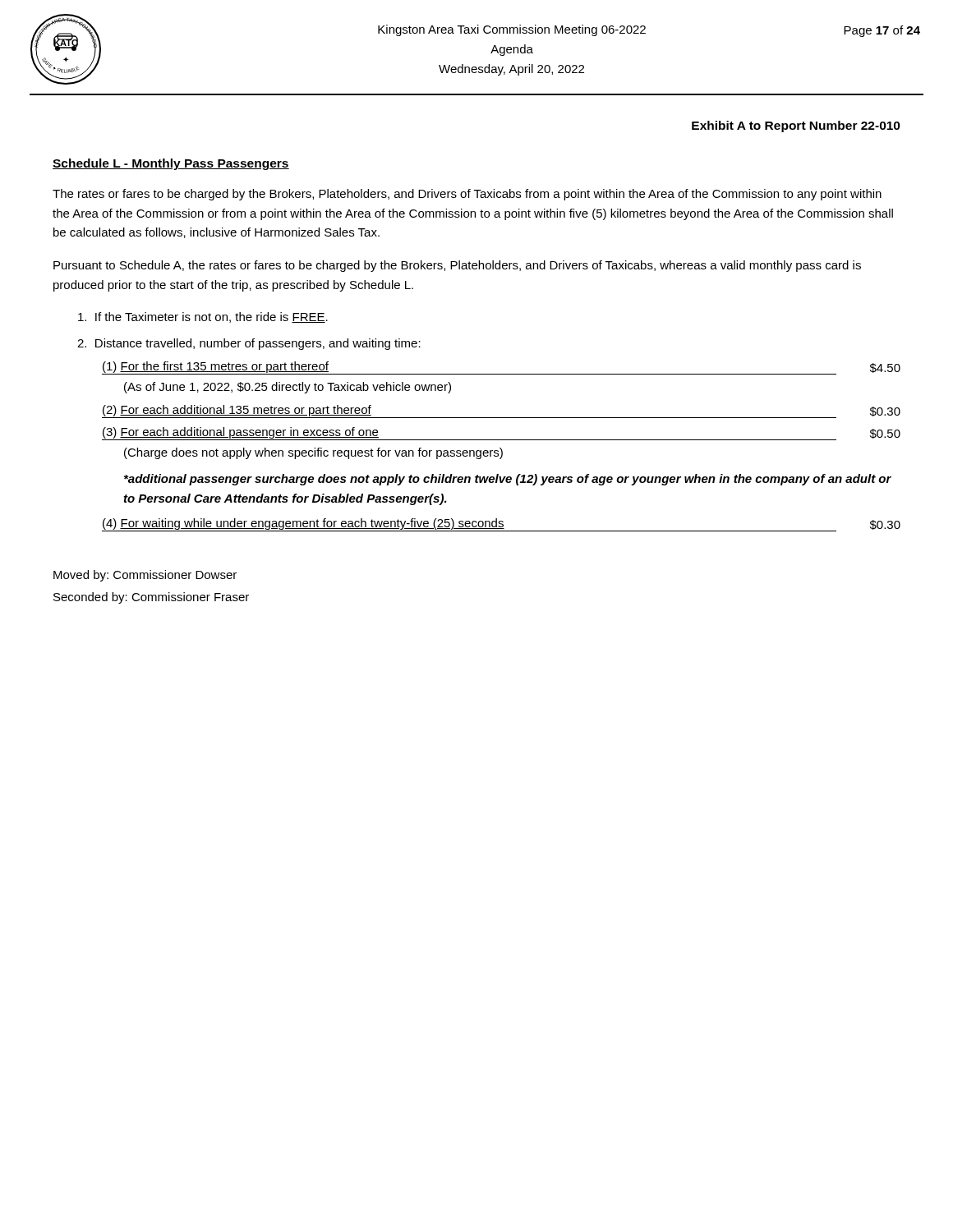Select the list item containing "2. Distance travelled, number"
Screen dimensions: 1232x953
point(249,343)
